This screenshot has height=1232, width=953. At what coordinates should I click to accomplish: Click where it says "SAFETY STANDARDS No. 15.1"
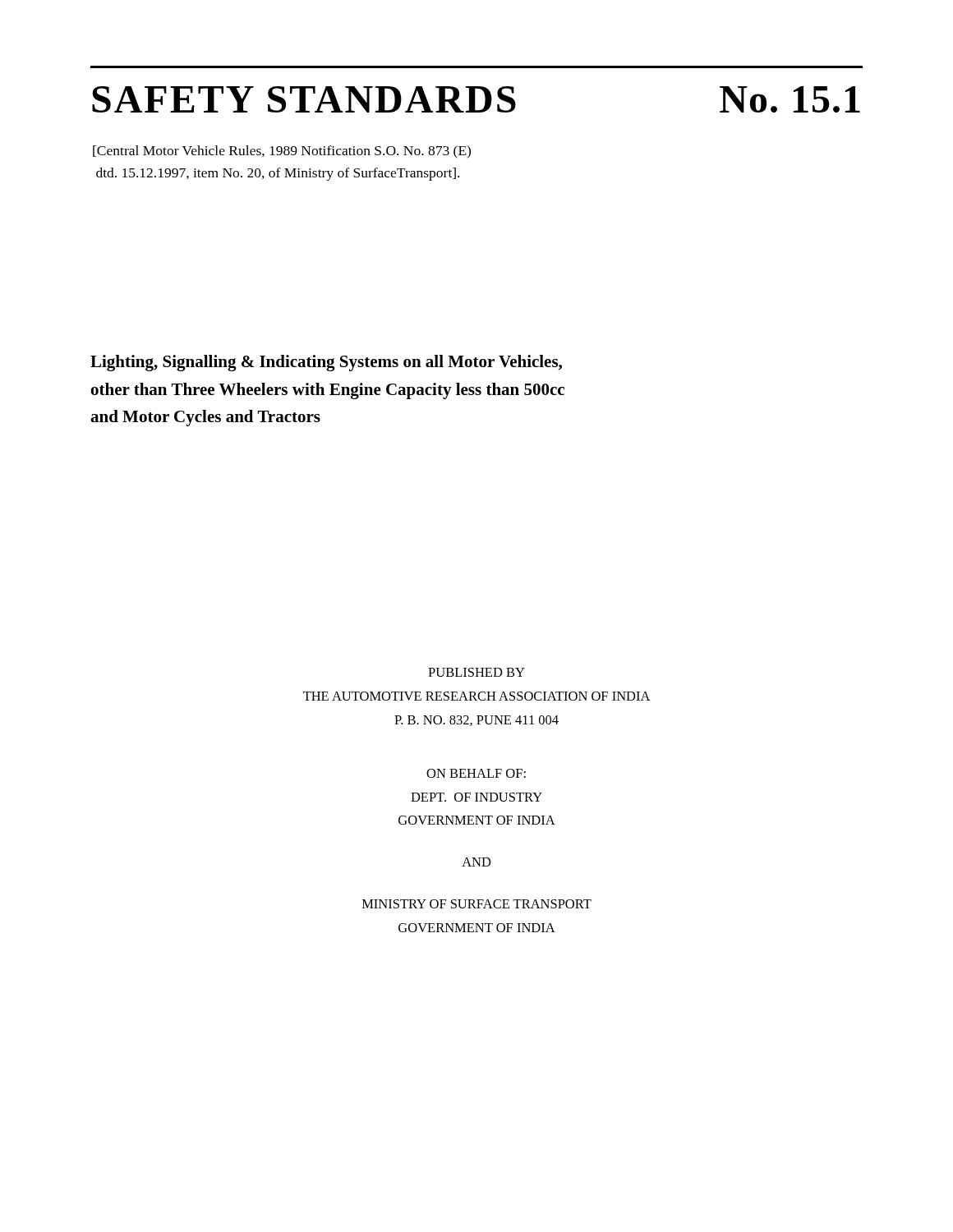point(476,99)
